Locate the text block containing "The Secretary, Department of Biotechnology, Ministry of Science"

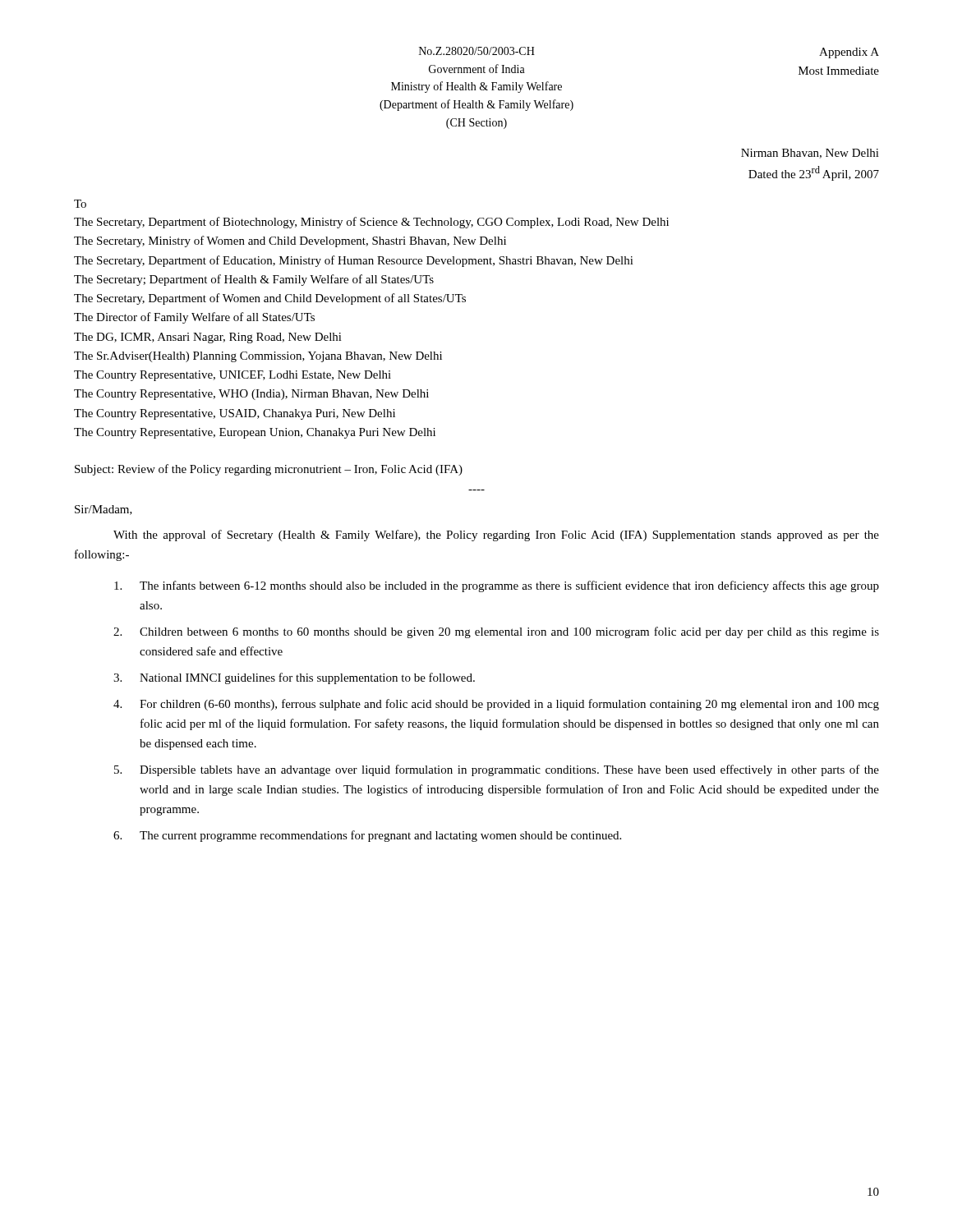[x=371, y=223]
